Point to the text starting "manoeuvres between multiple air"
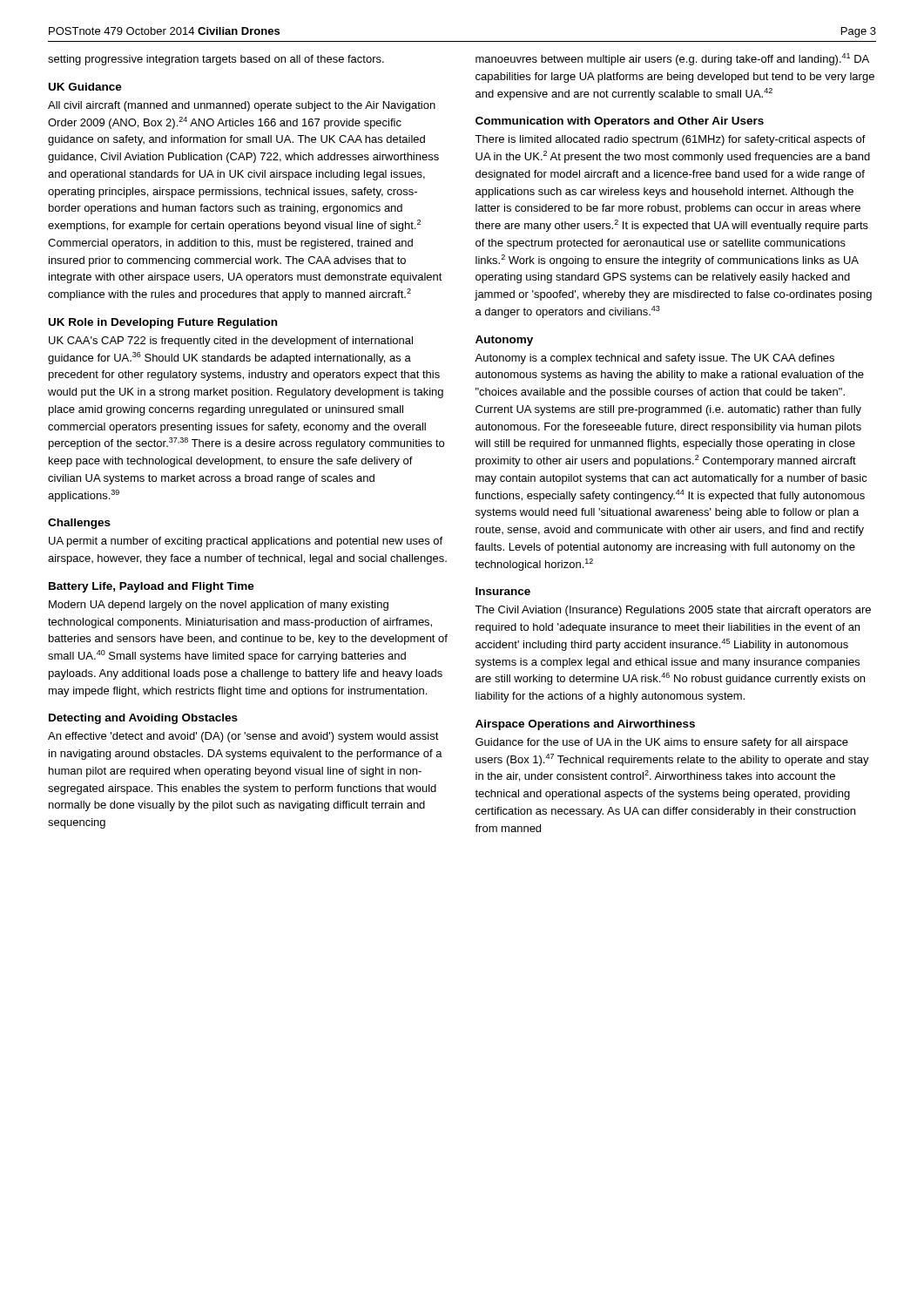 pyautogui.click(x=676, y=76)
